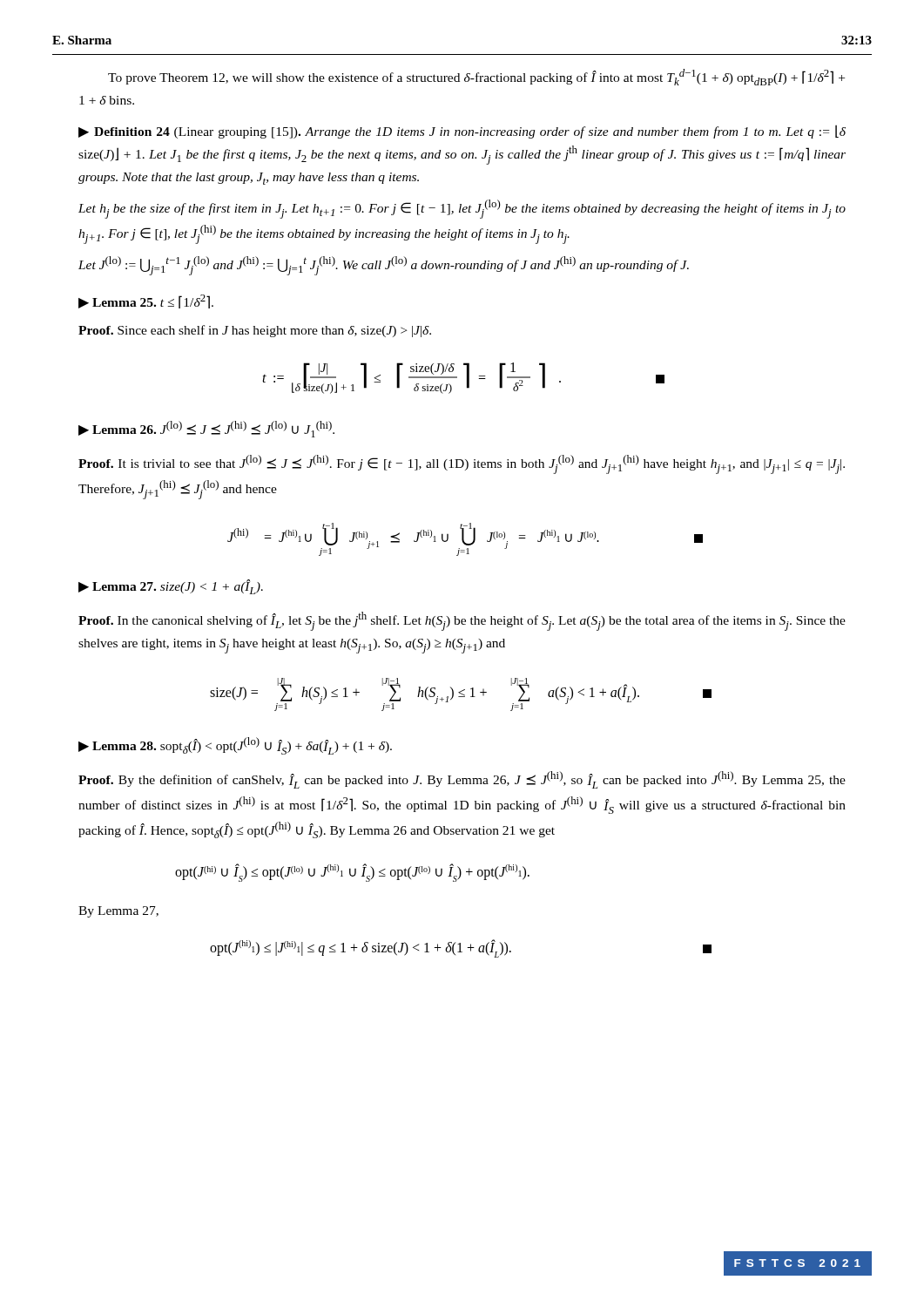
Task: Select the text containing "▶ Lemma 27. size(J) < 1 + a(ÎL)."
Action: (171, 587)
